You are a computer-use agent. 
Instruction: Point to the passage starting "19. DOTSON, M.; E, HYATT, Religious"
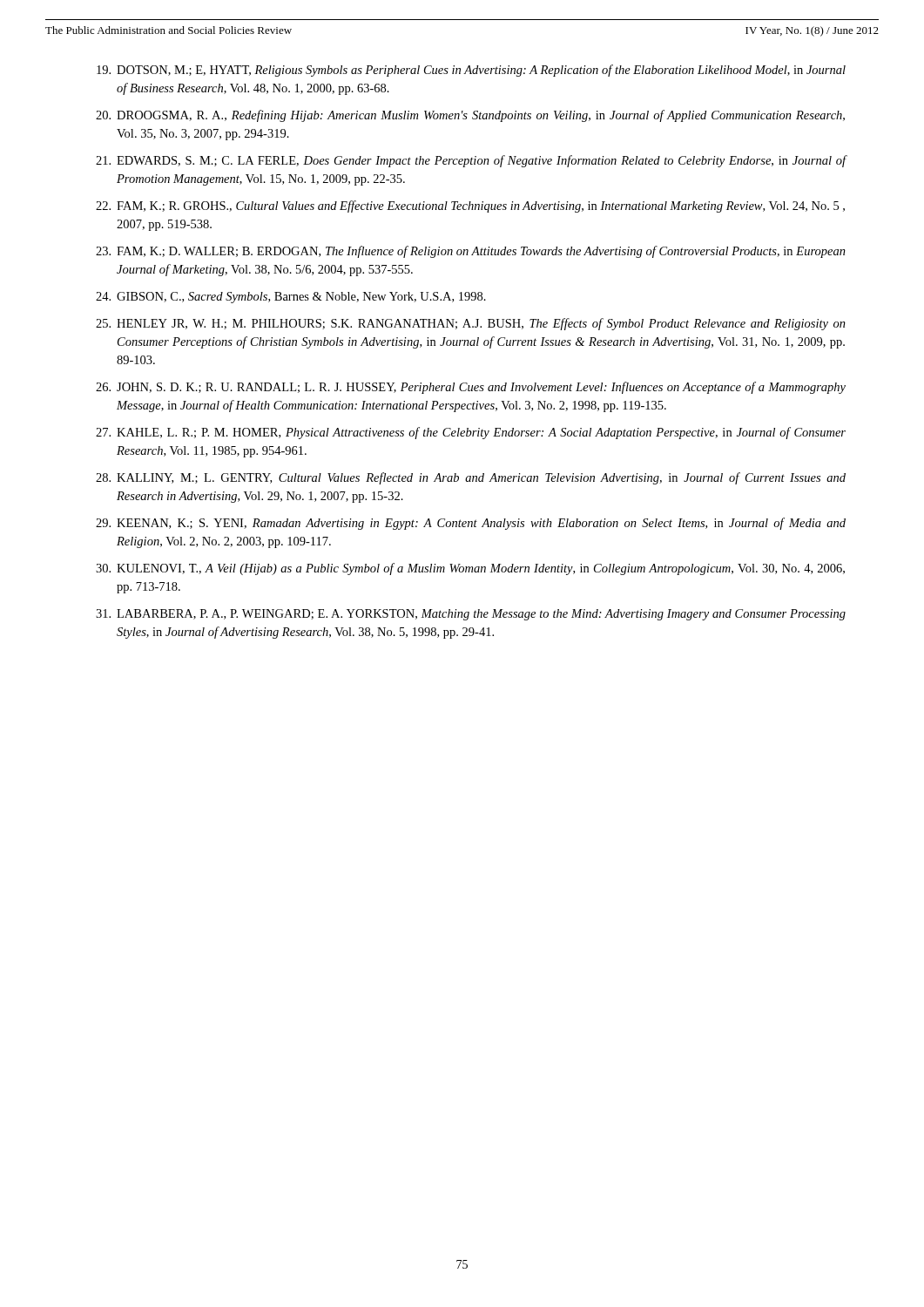(462, 79)
